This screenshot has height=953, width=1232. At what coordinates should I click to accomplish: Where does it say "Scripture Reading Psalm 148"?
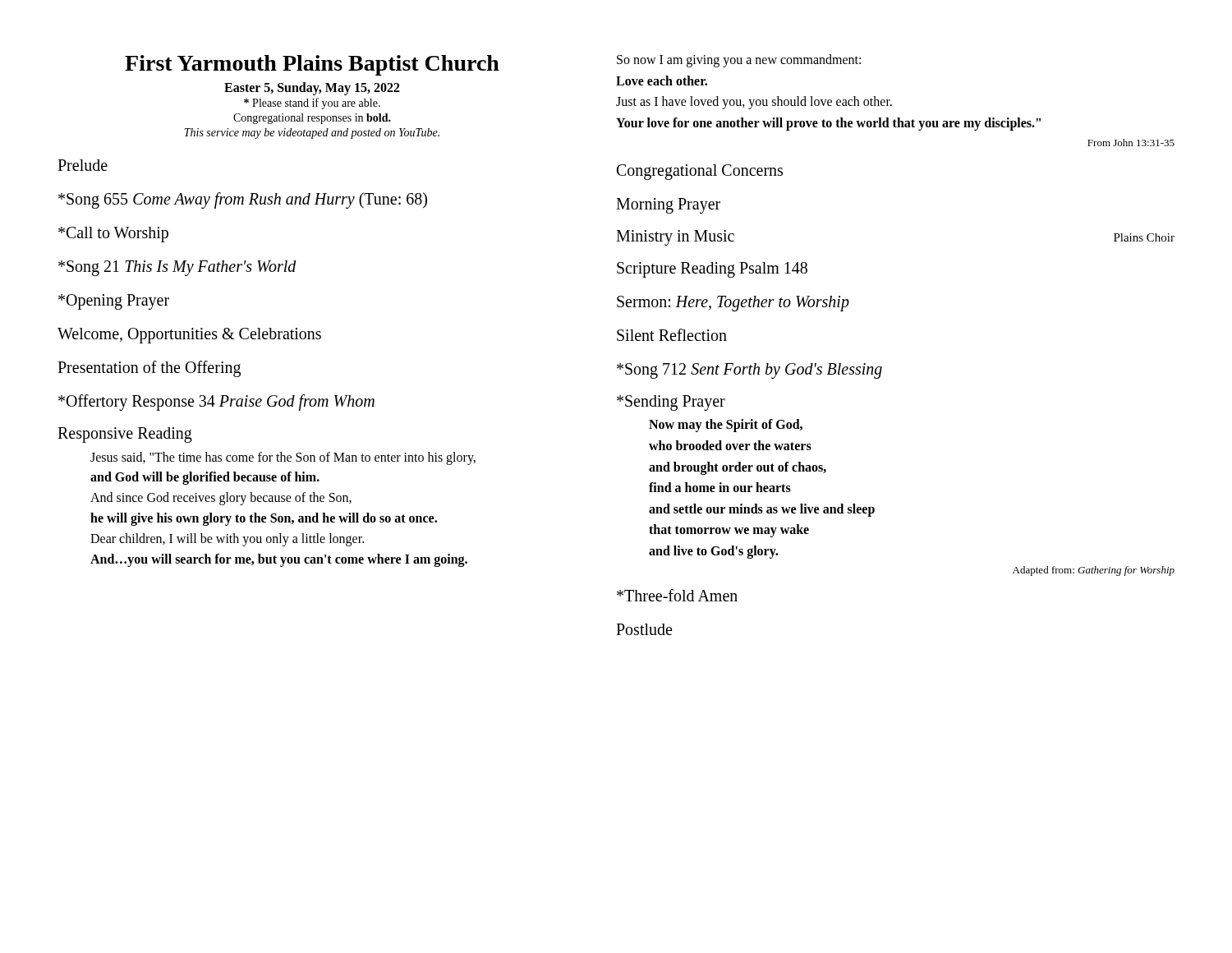pos(712,268)
